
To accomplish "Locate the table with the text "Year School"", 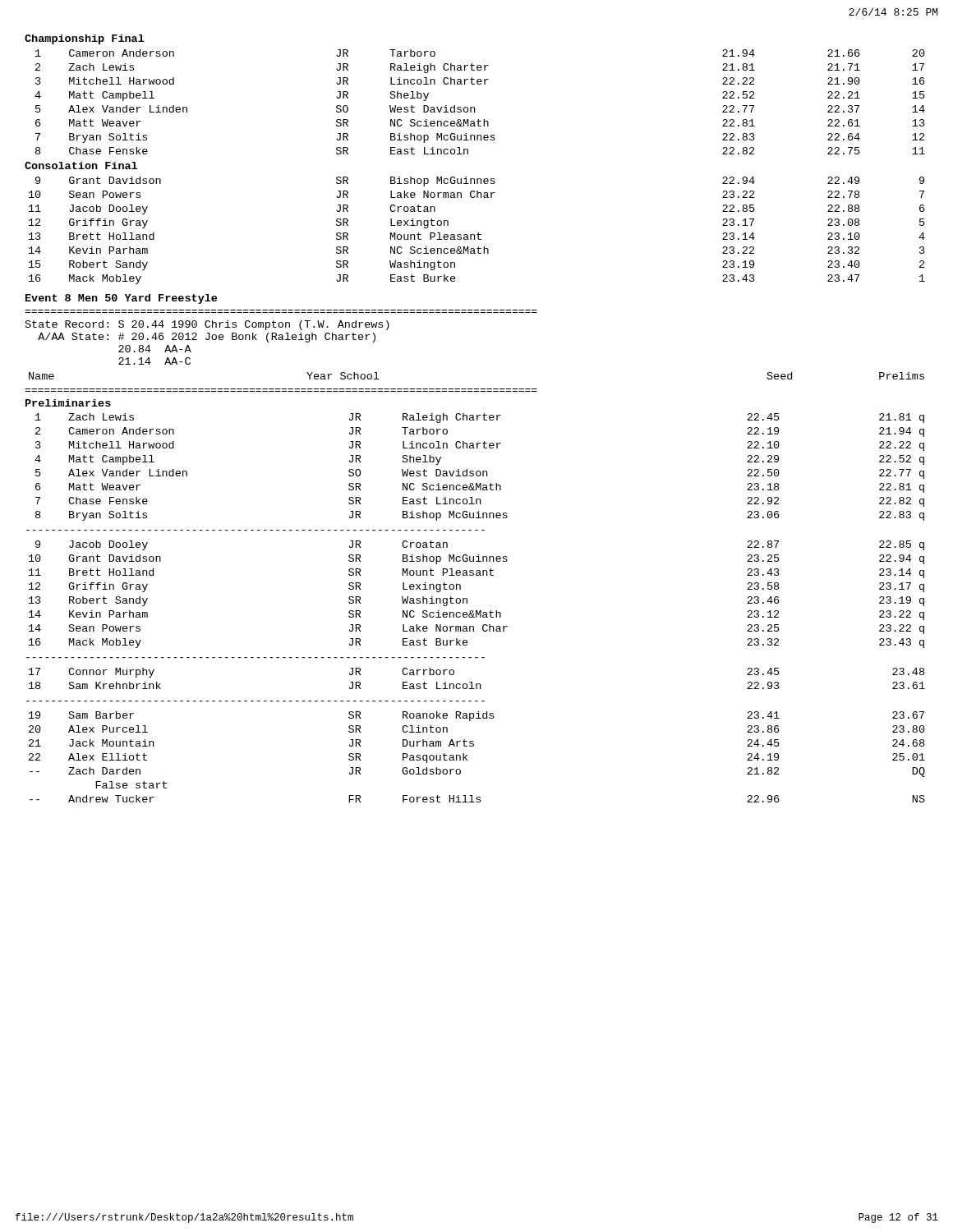I will [476, 377].
